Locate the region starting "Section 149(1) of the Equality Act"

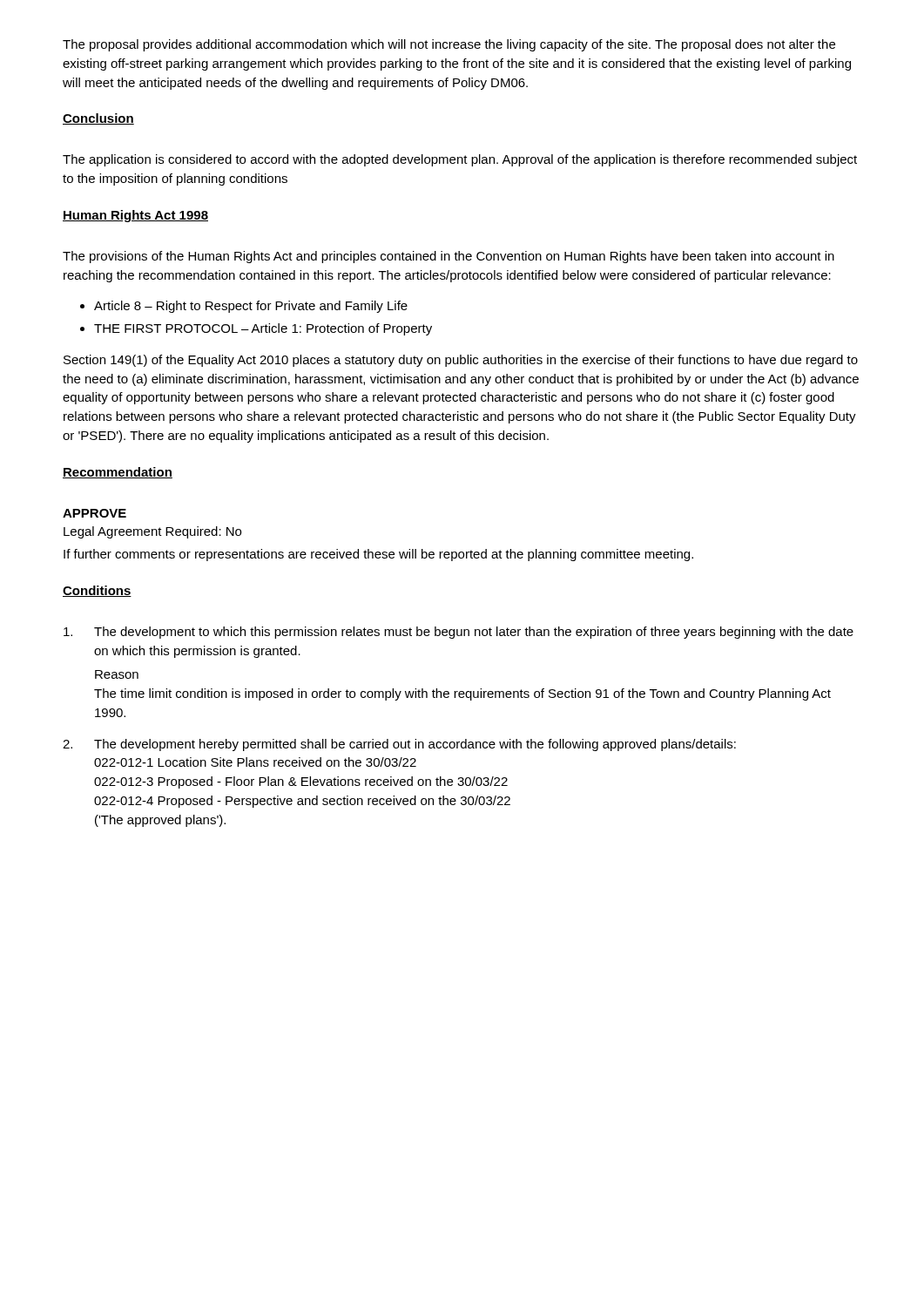[462, 397]
